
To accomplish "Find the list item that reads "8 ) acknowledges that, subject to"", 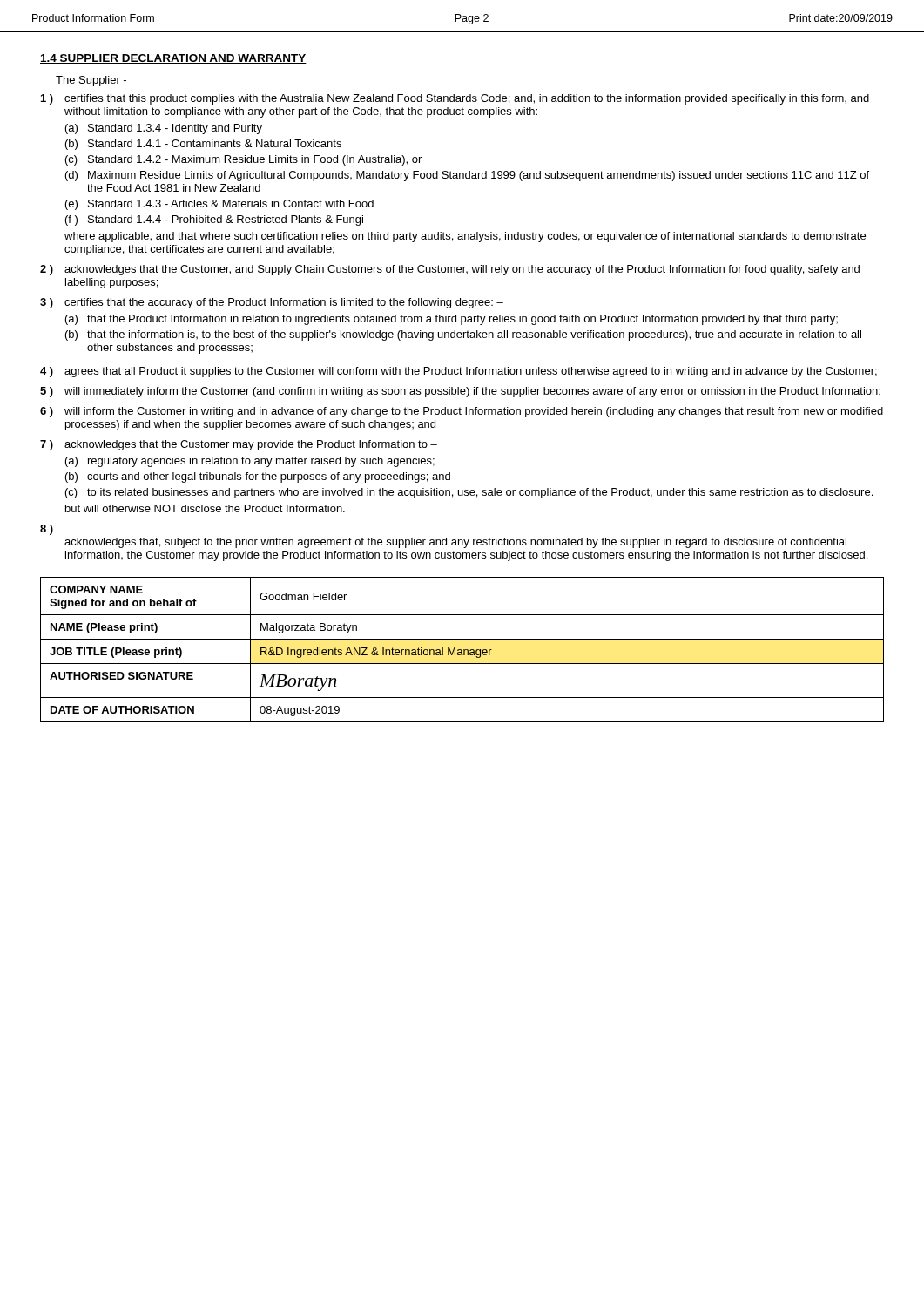I will 462,541.
